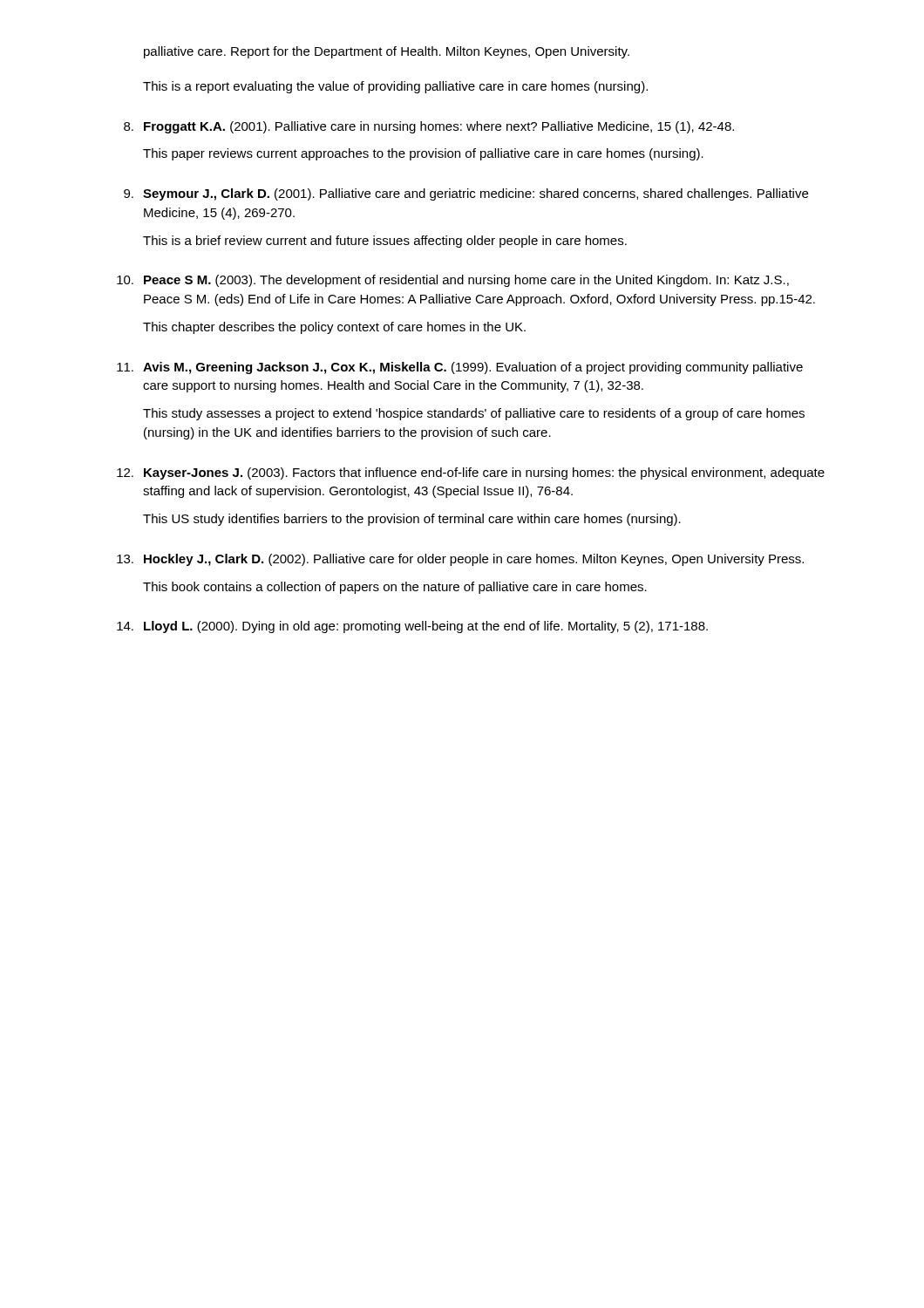The width and height of the screenshot is (924, 1308).
Task: Select the block starting "palliative care. Report for the Department of"
Action: coord(387,51)
